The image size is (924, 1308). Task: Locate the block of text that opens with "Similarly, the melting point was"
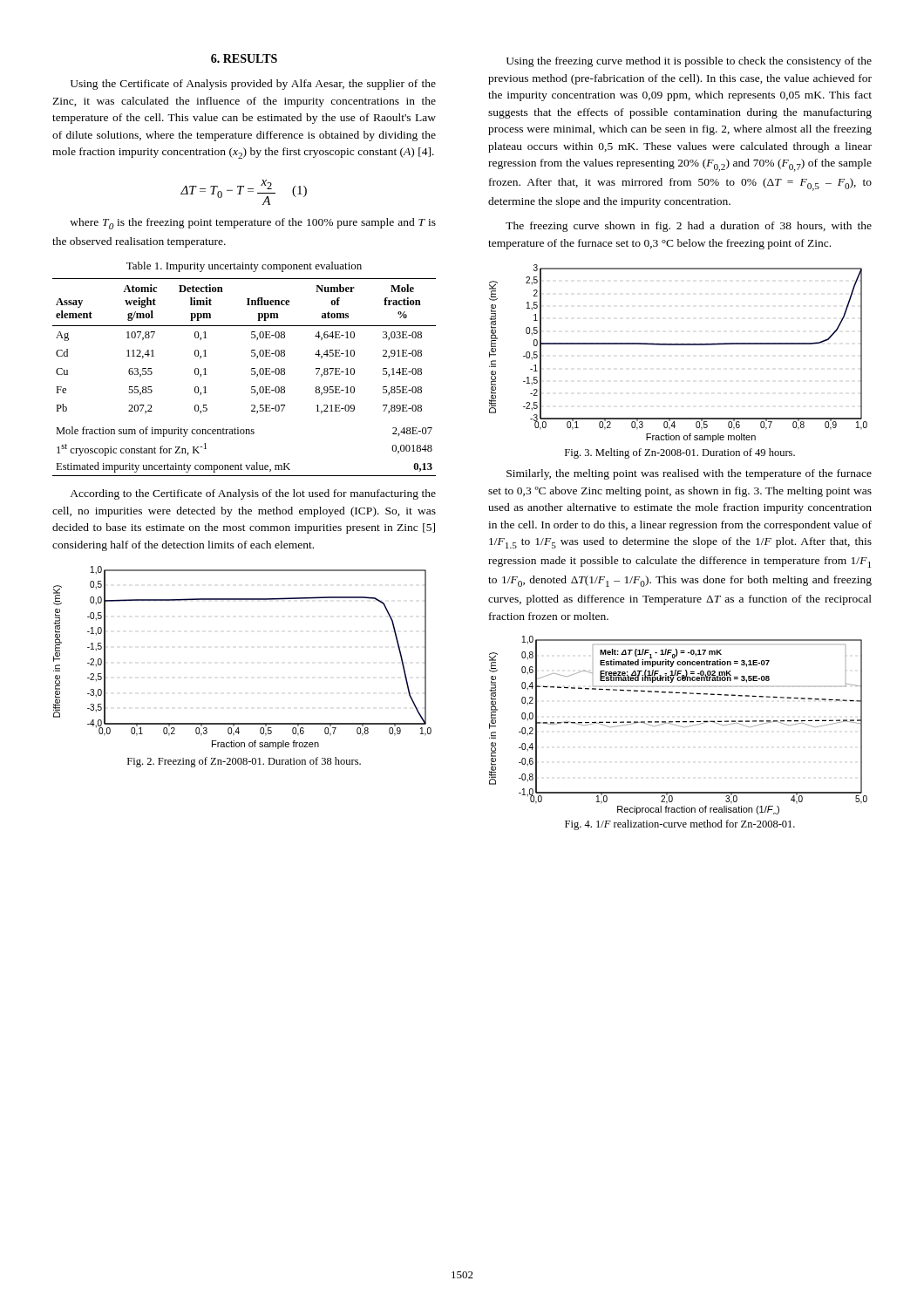pos(680,545)
